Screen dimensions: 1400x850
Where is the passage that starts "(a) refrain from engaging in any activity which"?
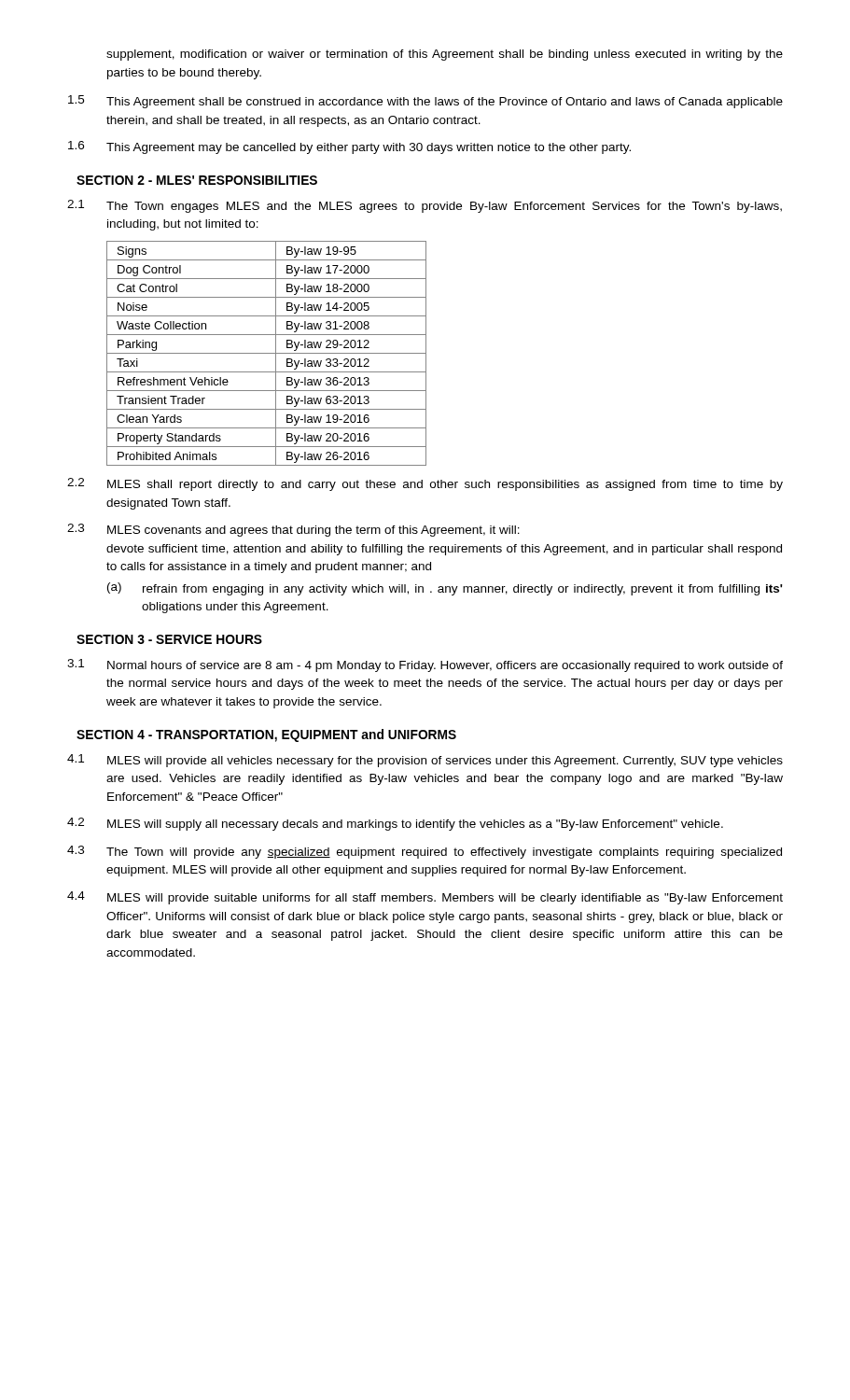coord(445,598)
